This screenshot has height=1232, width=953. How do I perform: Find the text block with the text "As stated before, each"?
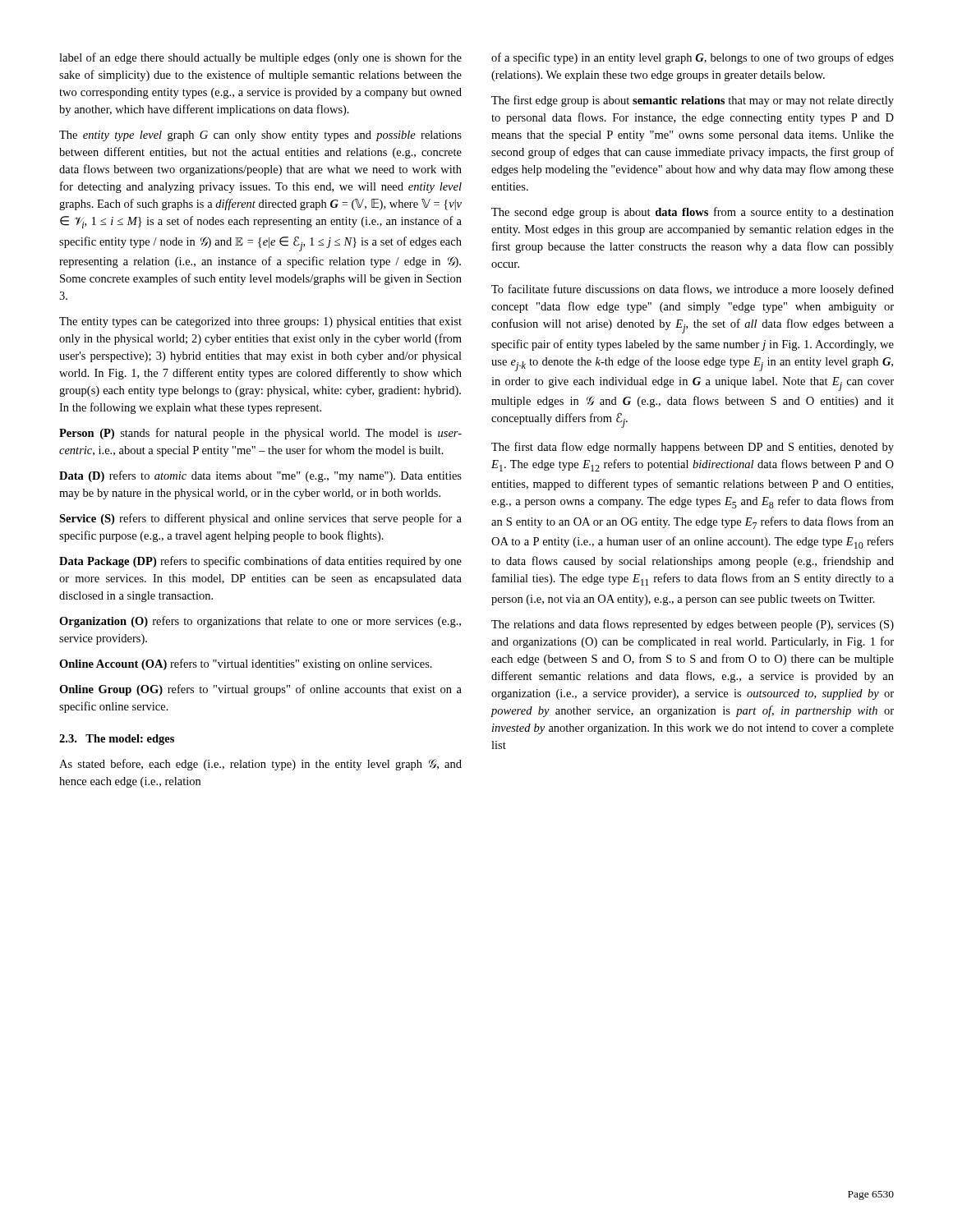(x=260, y=773)
